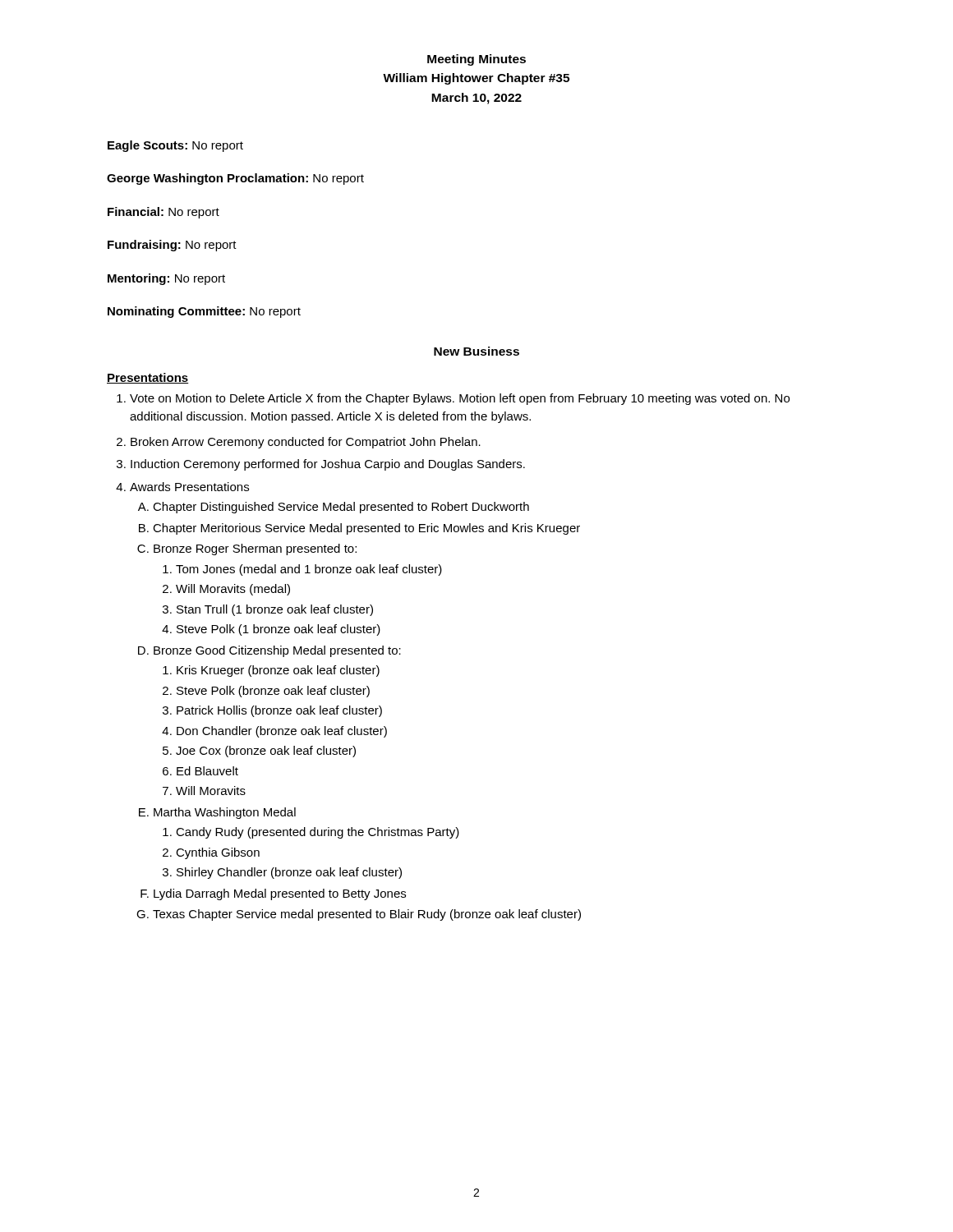
Task: Point to the title beginning "Meeting Minutes William Hightower Chapter #35"
Action: coord(476,78)
